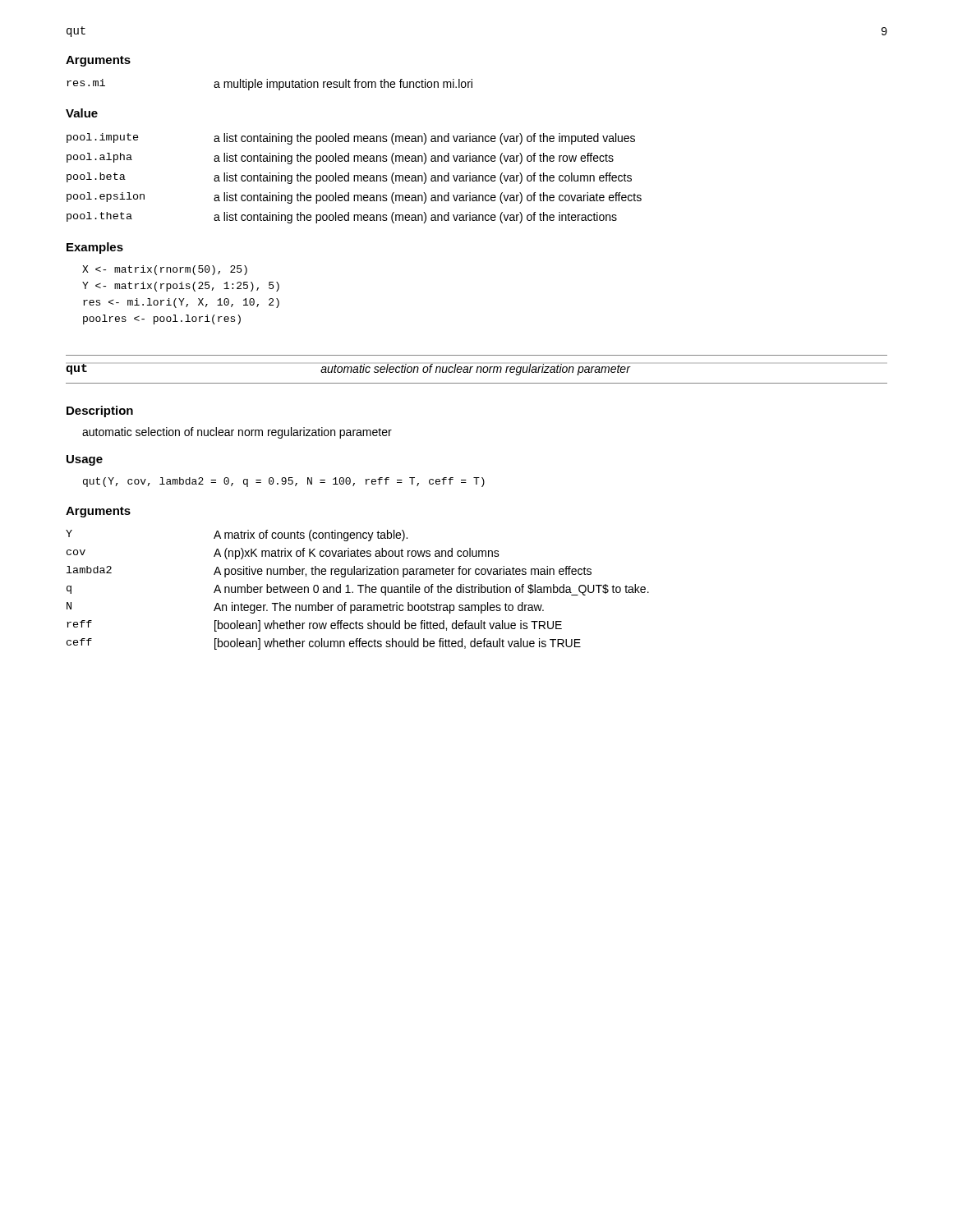
Task: Locate the table with the text "[boolean] whether column"
Action: coord(476,589)
